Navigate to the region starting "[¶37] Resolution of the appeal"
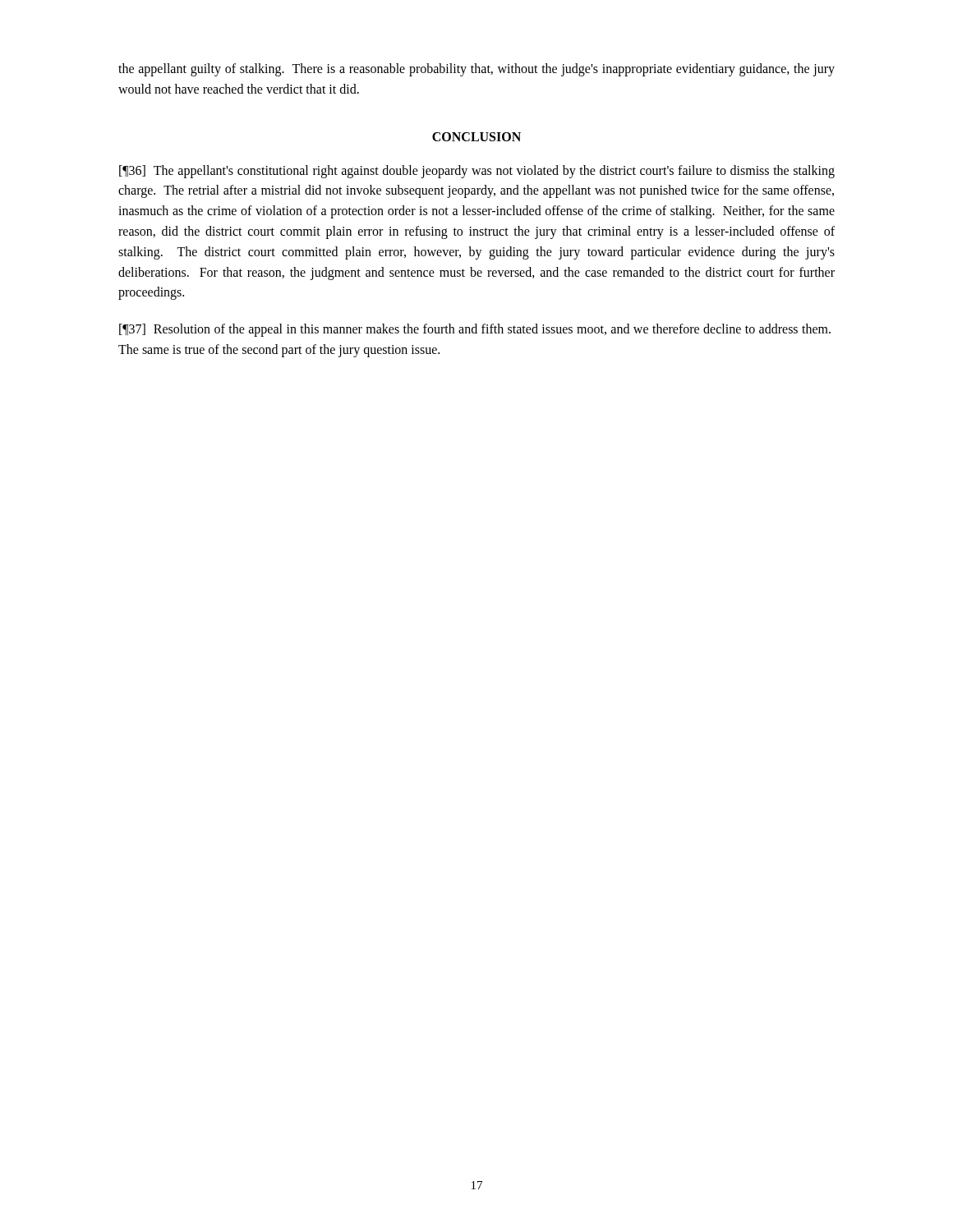The image size is (953, 1232). pyautogui.click(x=476, y=339)
